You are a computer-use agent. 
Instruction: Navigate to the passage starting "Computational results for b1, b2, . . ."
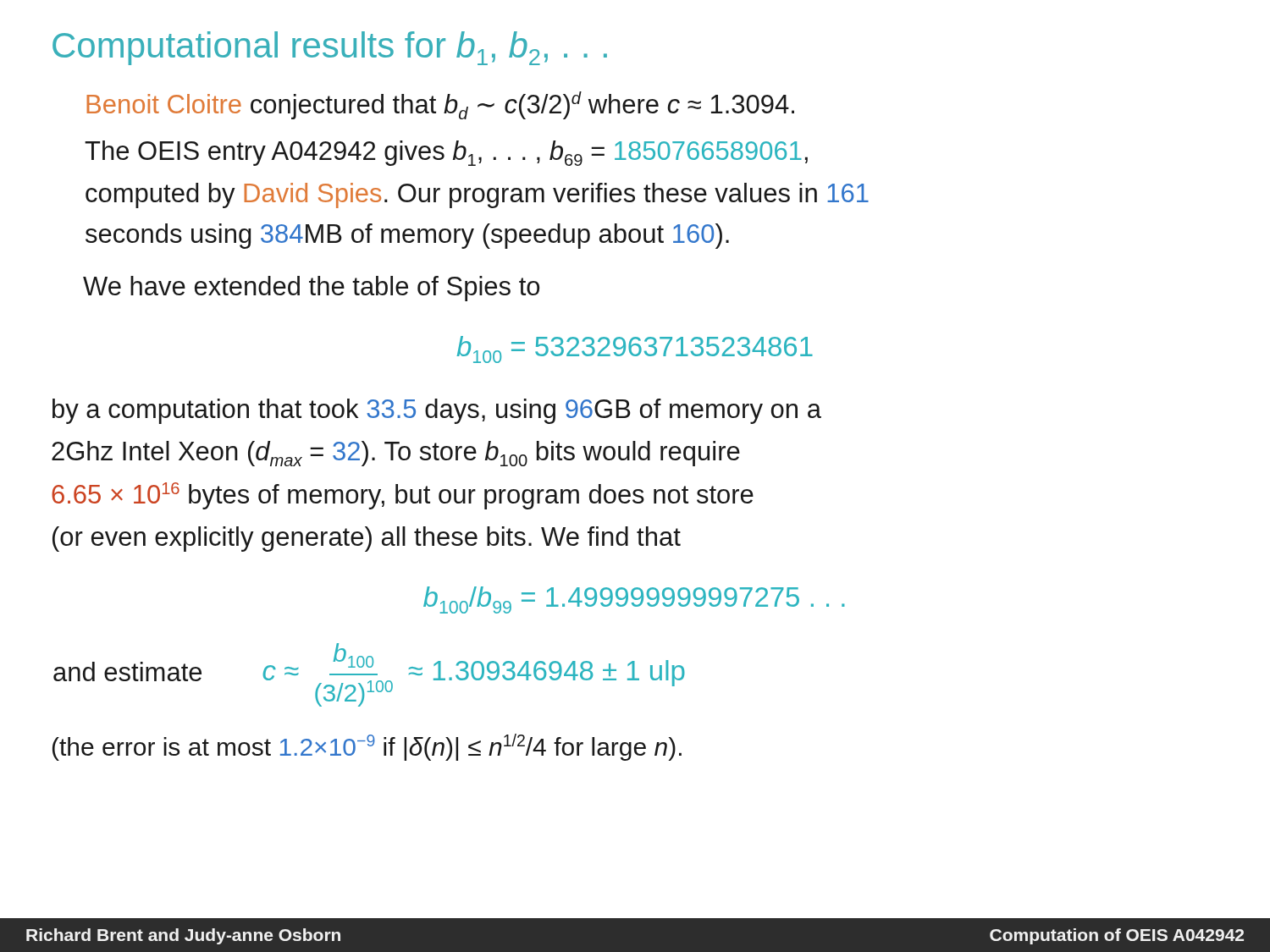(x=331, y=48)
